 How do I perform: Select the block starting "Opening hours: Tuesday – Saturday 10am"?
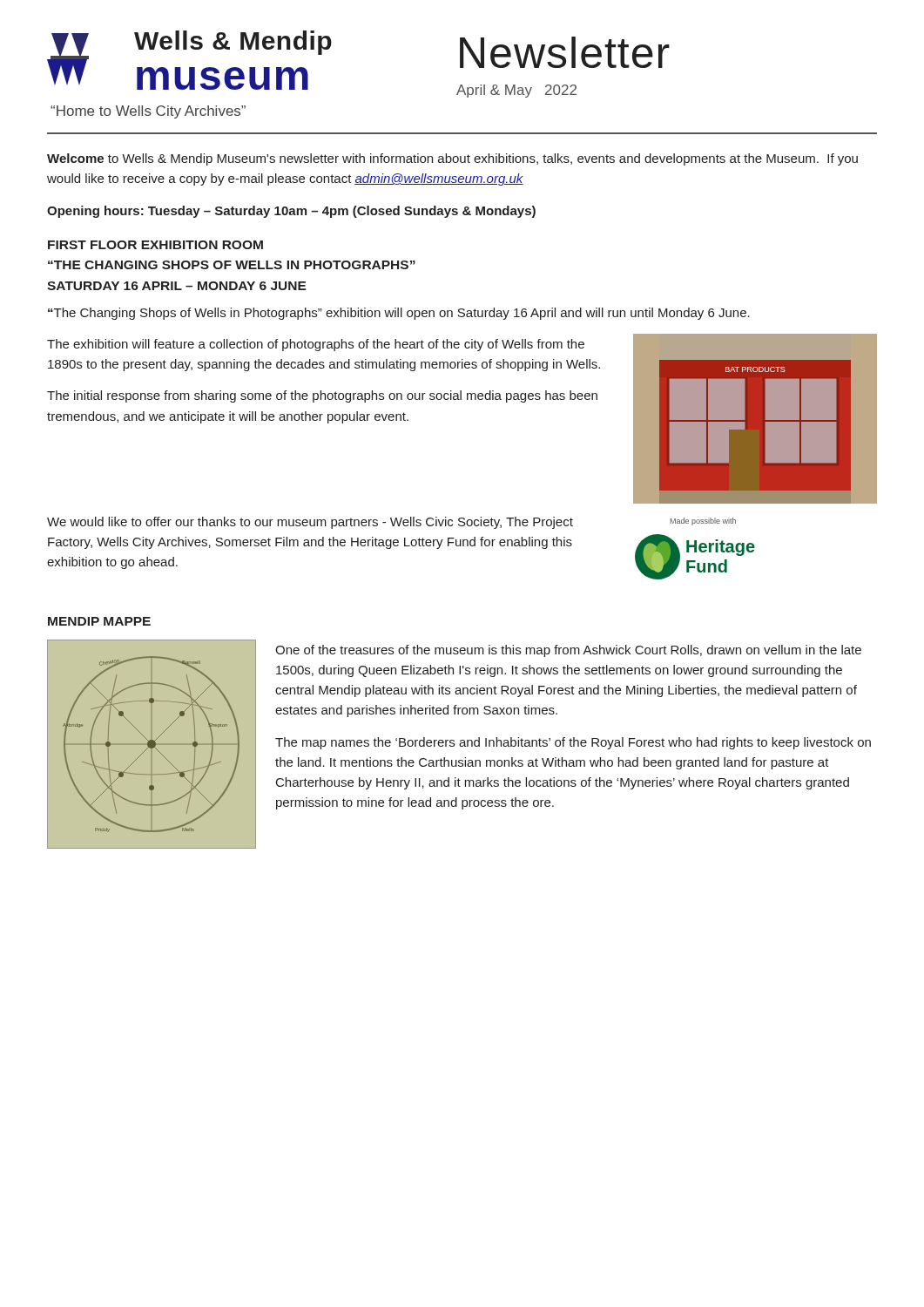tap(292, 210)
